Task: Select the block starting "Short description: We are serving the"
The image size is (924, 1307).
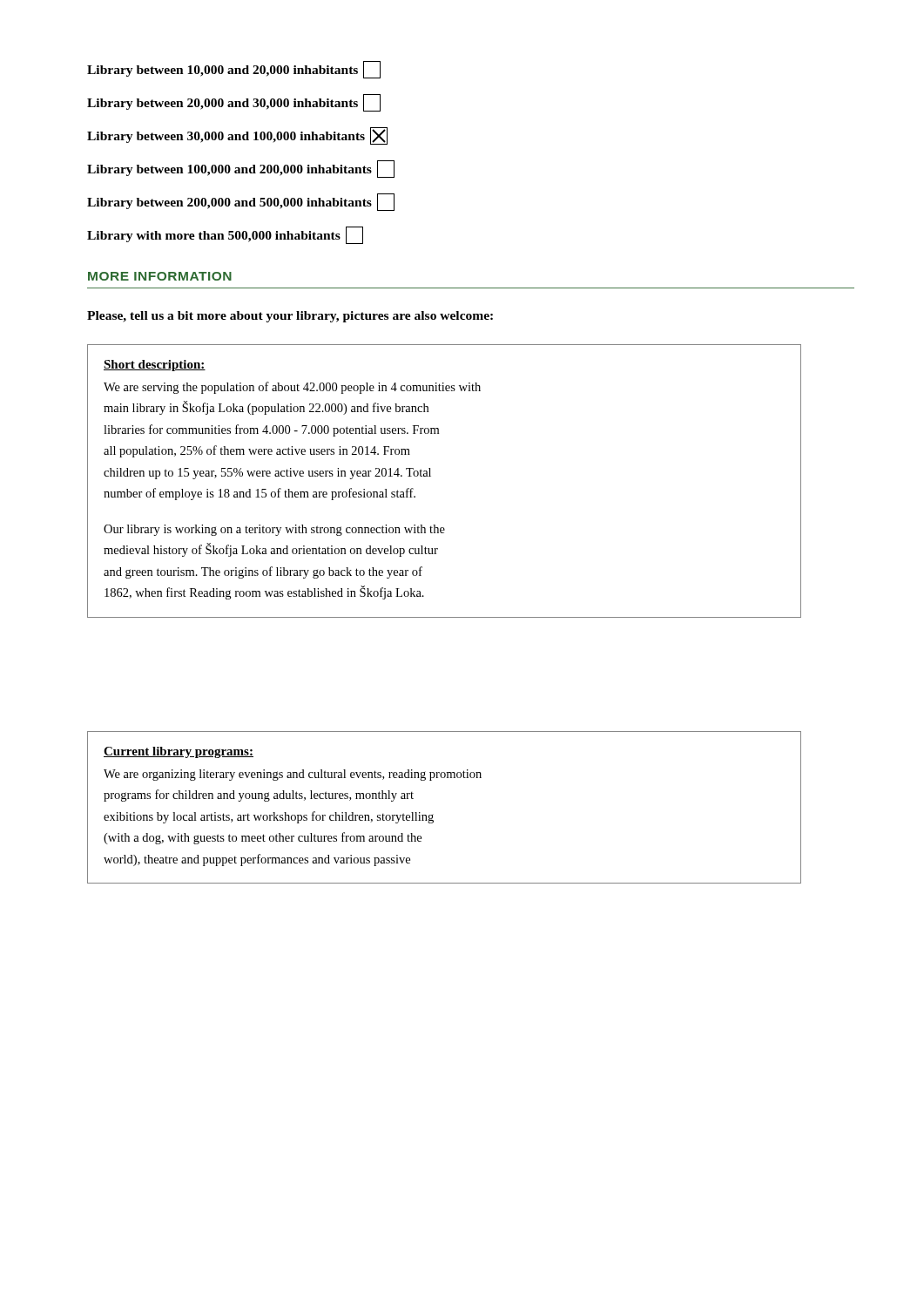Action: click(155, 366)
